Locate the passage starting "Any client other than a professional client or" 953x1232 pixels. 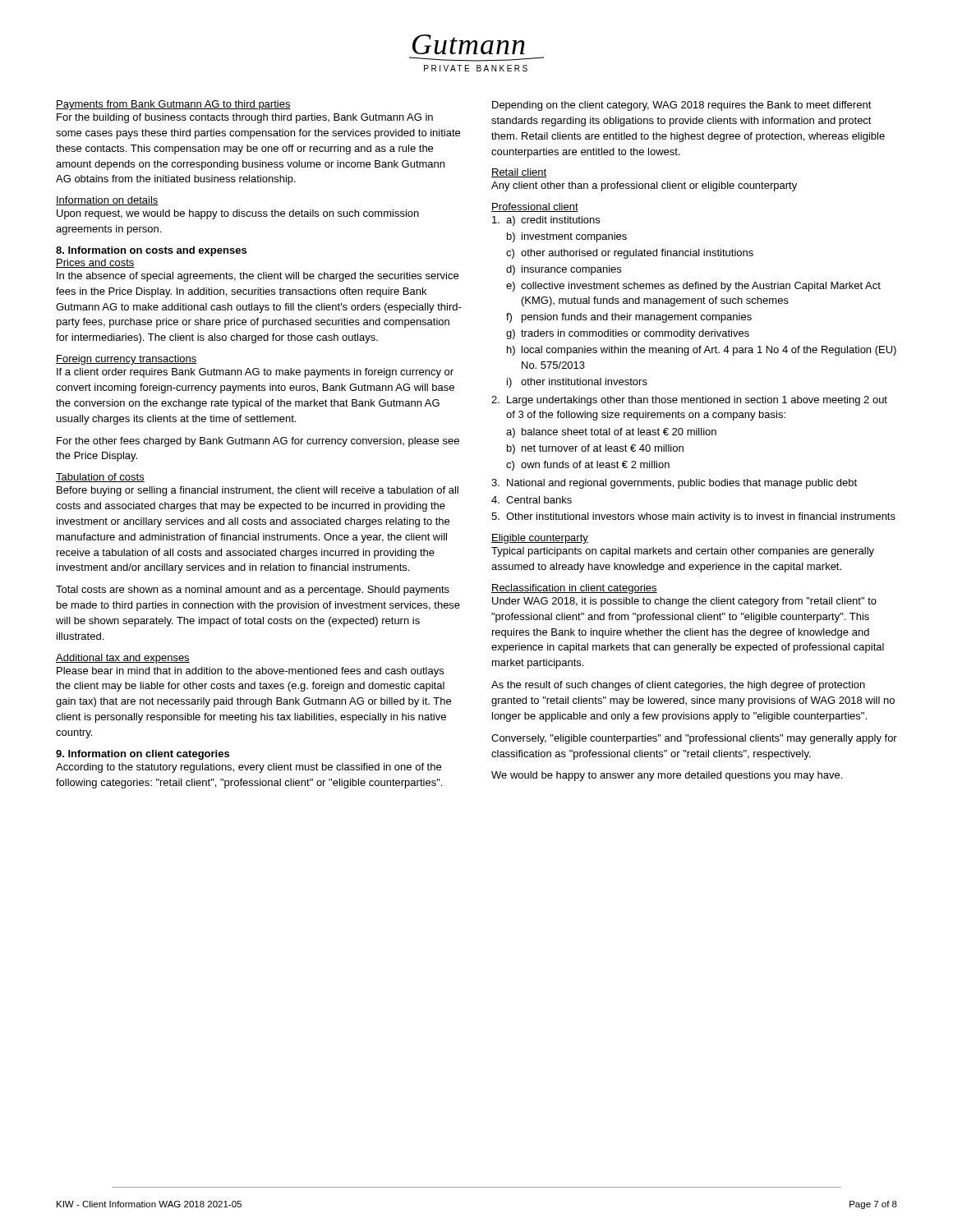pyautogui.click(x=694, y=186)
